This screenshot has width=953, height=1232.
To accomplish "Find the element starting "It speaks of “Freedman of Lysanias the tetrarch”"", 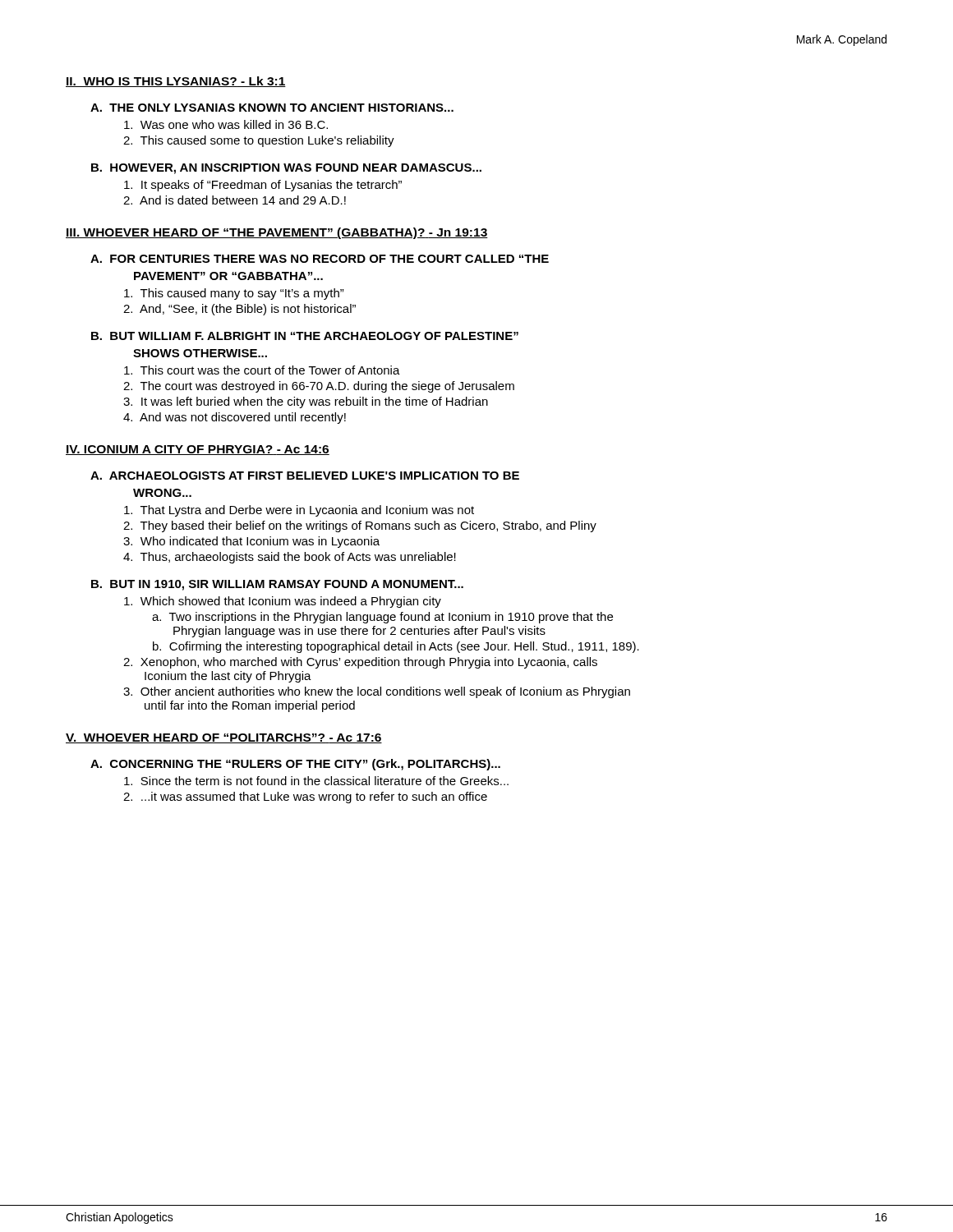I will 263,184.
